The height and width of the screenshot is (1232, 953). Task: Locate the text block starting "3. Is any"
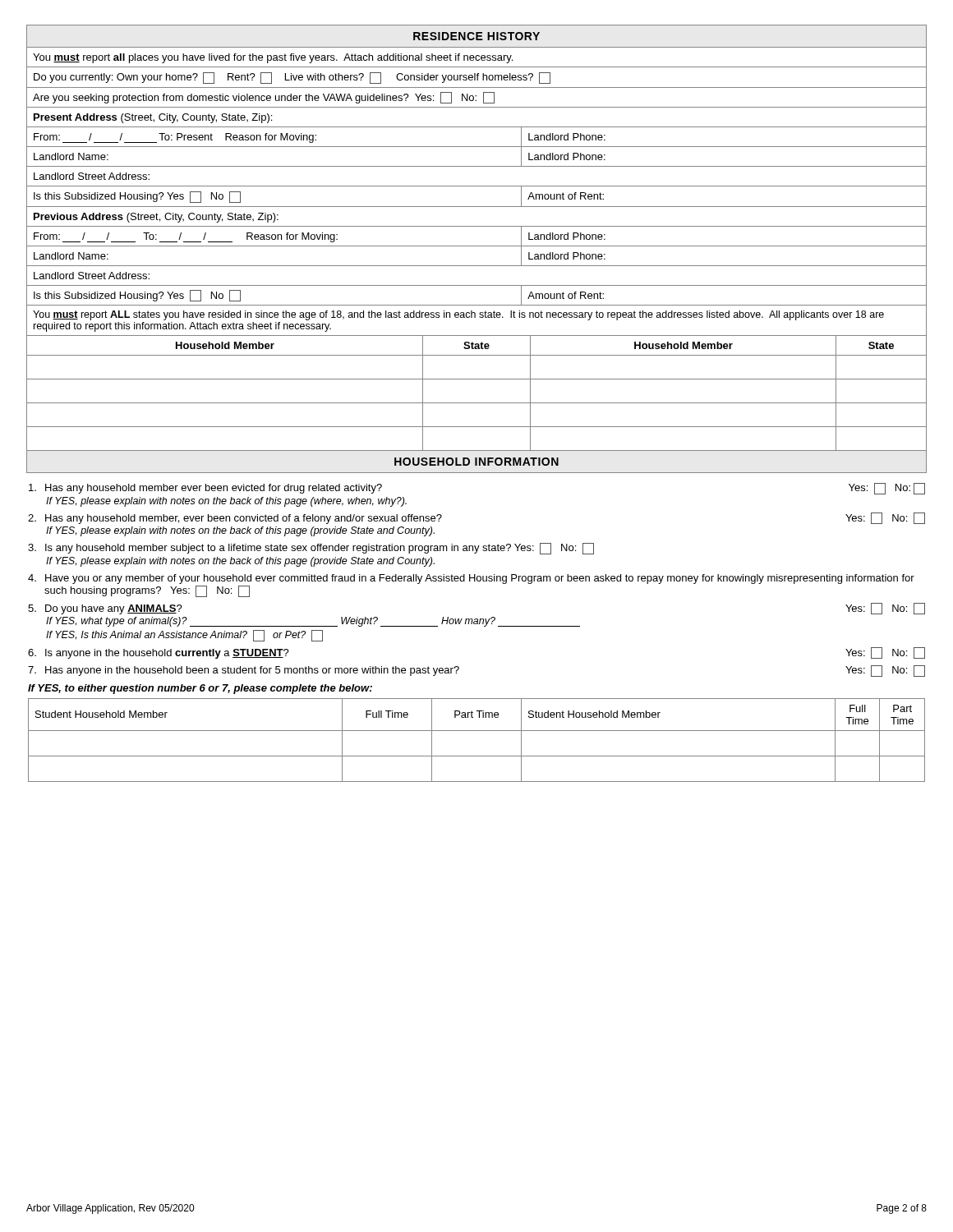[x=476, y=548]
